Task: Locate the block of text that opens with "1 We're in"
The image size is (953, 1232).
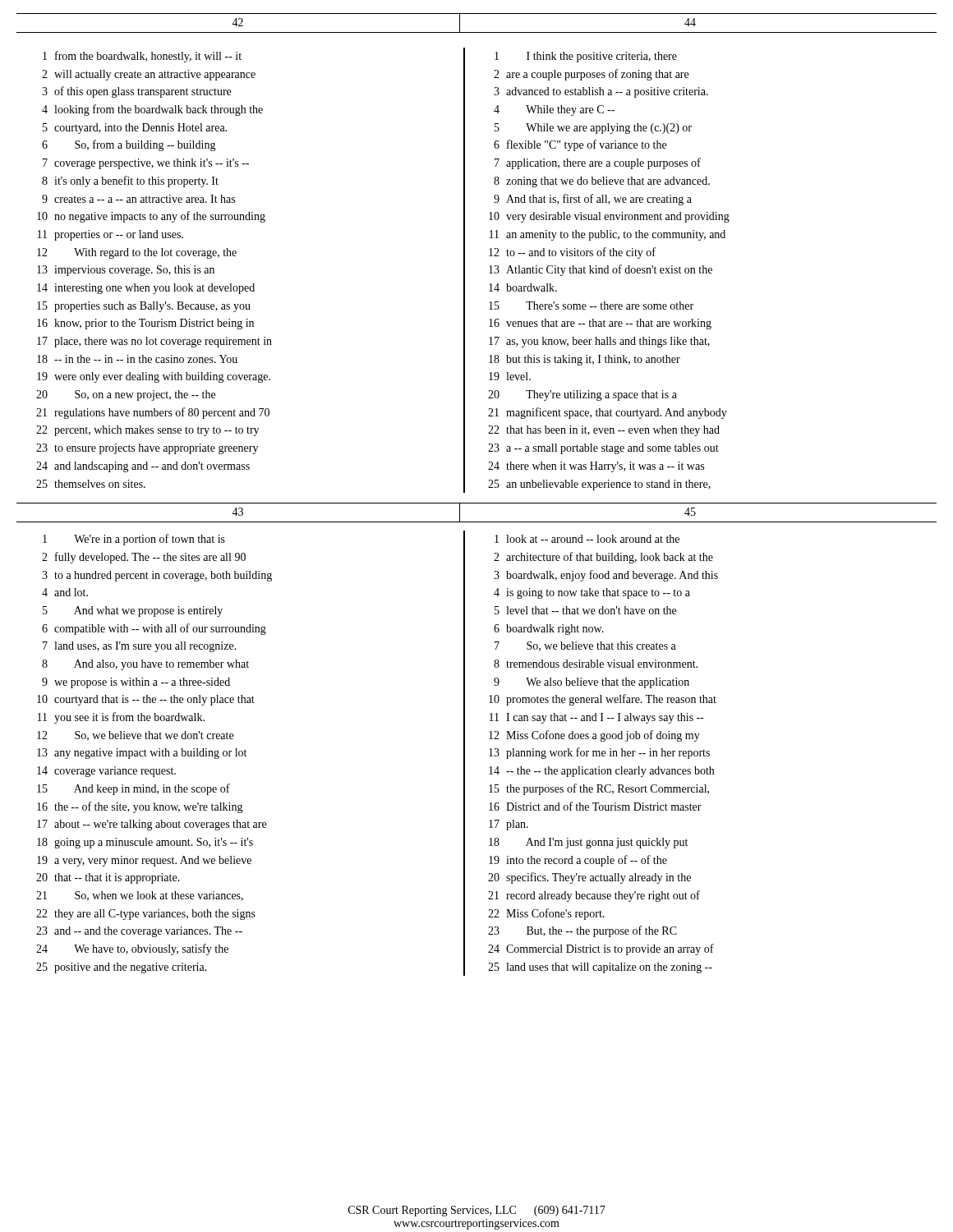Action: (238, 753)
